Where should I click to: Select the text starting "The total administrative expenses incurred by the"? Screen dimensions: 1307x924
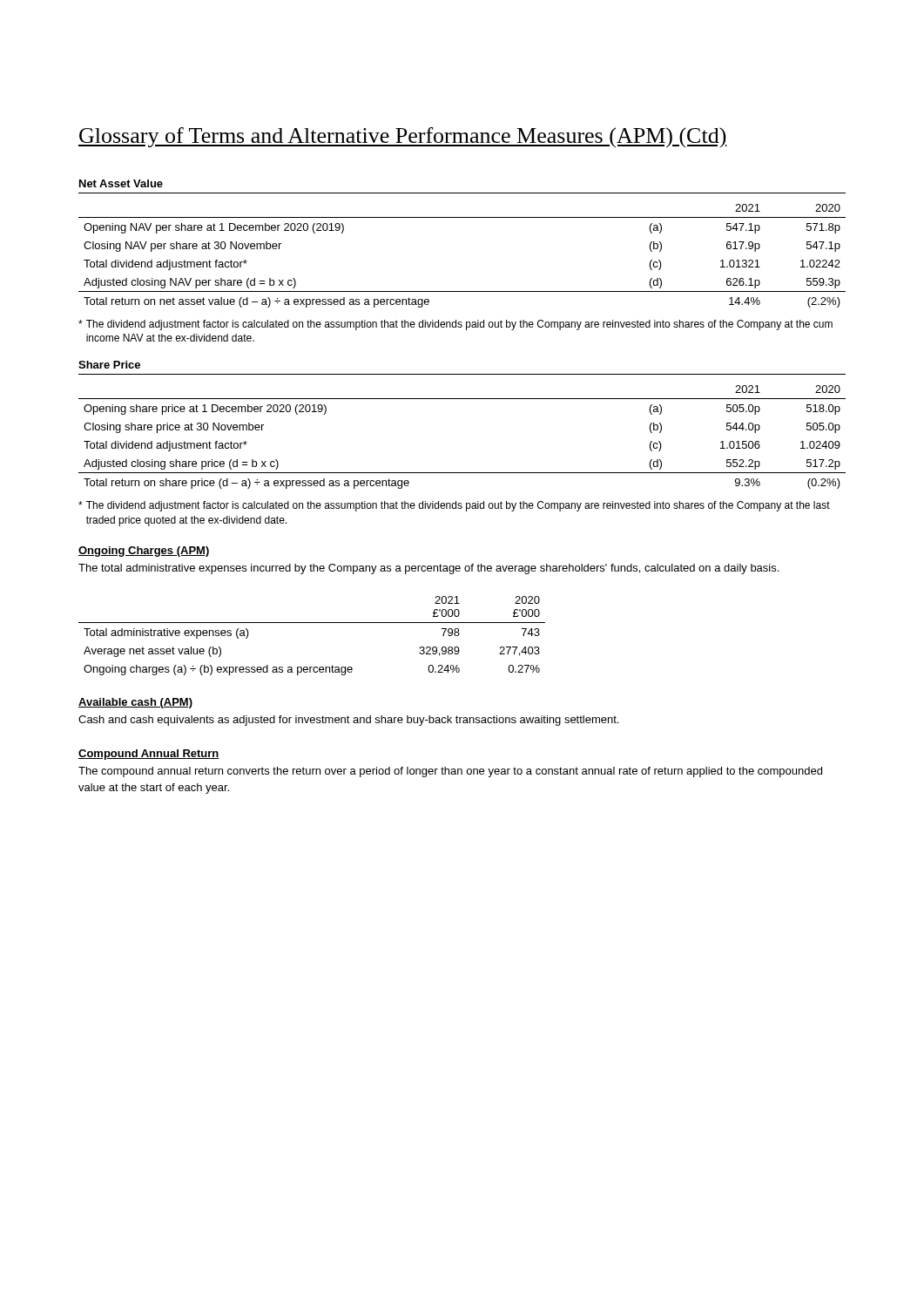(429, 567)
